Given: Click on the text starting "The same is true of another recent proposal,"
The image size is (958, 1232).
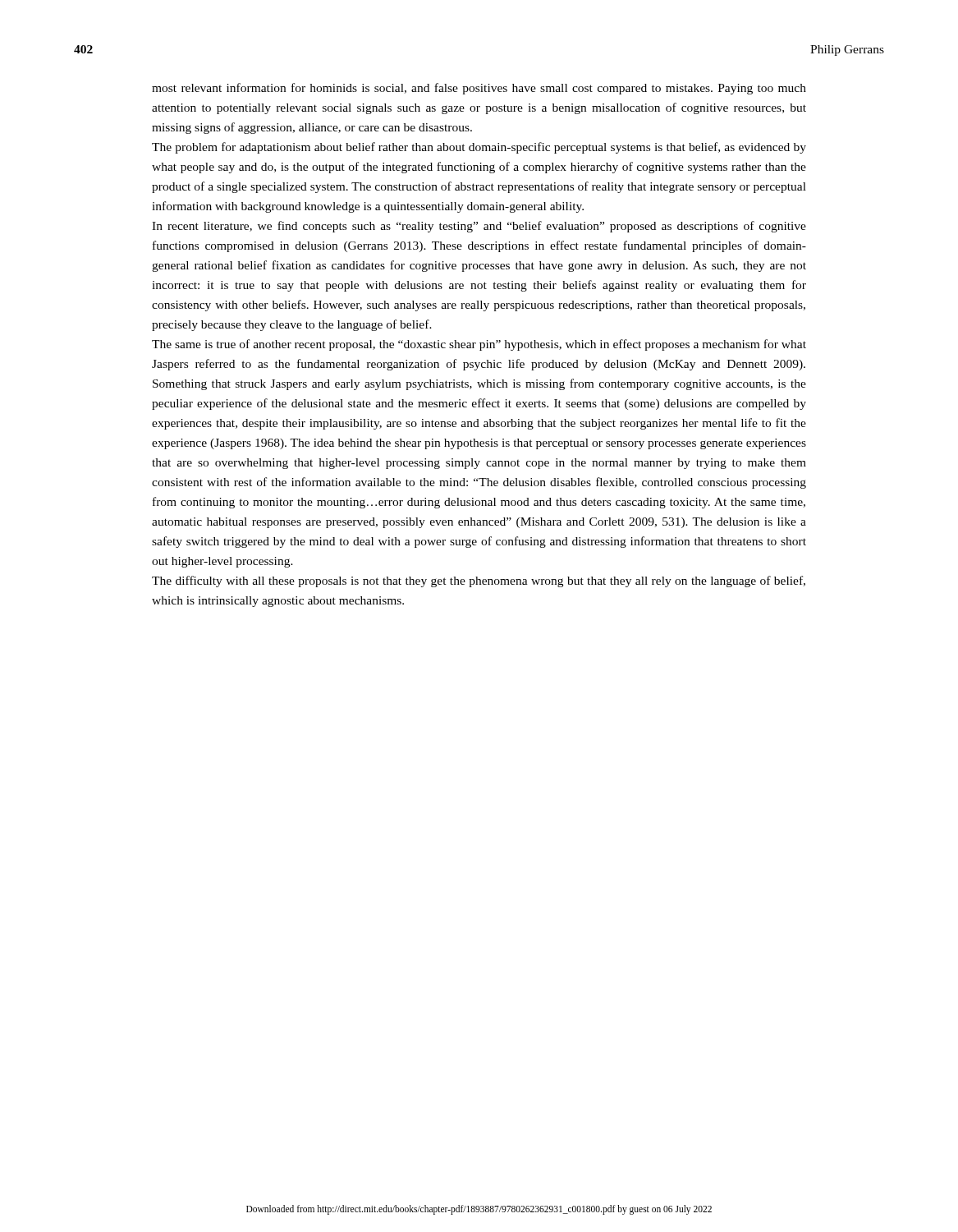Looking at the screenshot, I should [479, 453].
